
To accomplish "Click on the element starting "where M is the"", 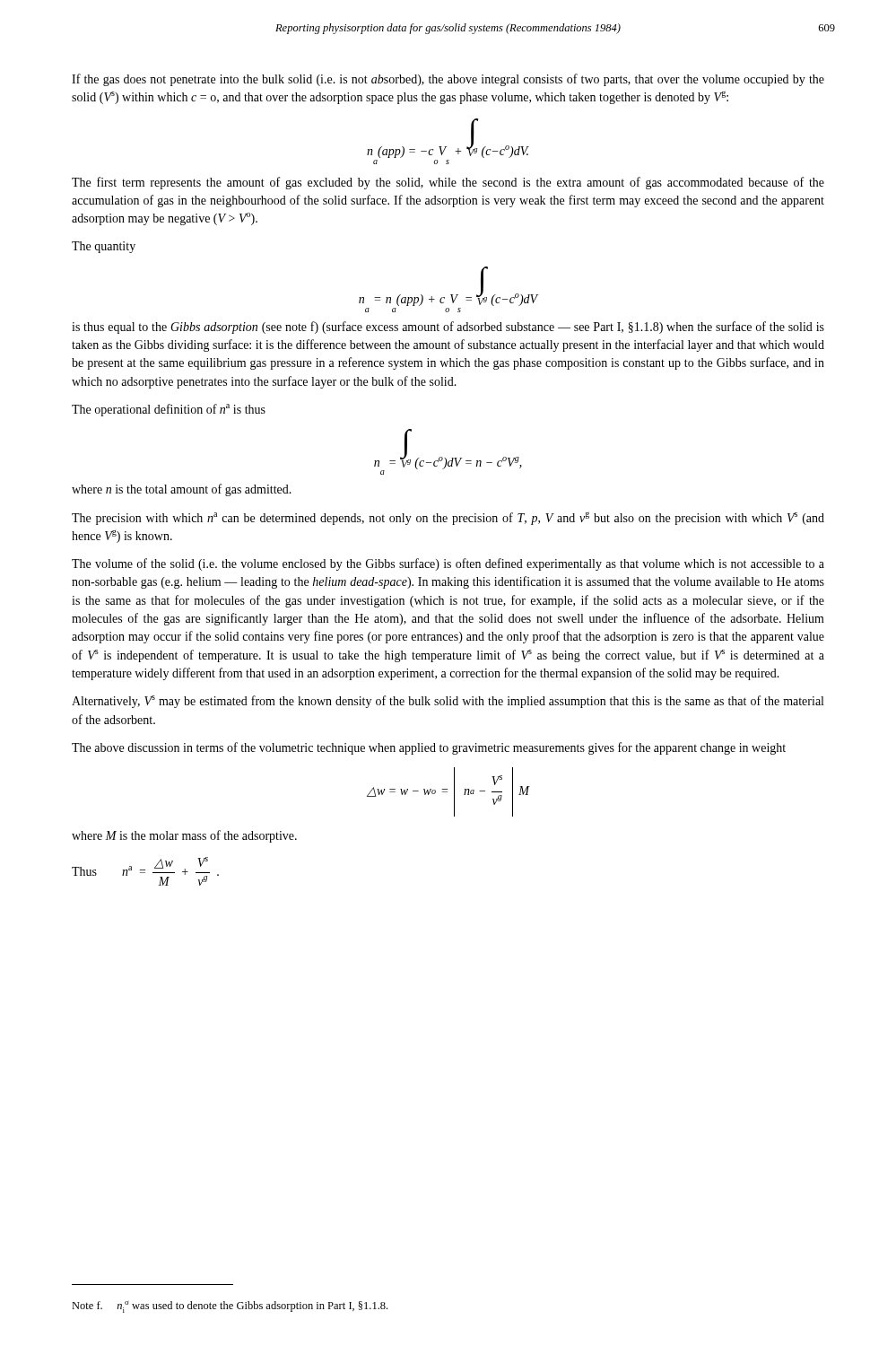I will pos(185,836).
